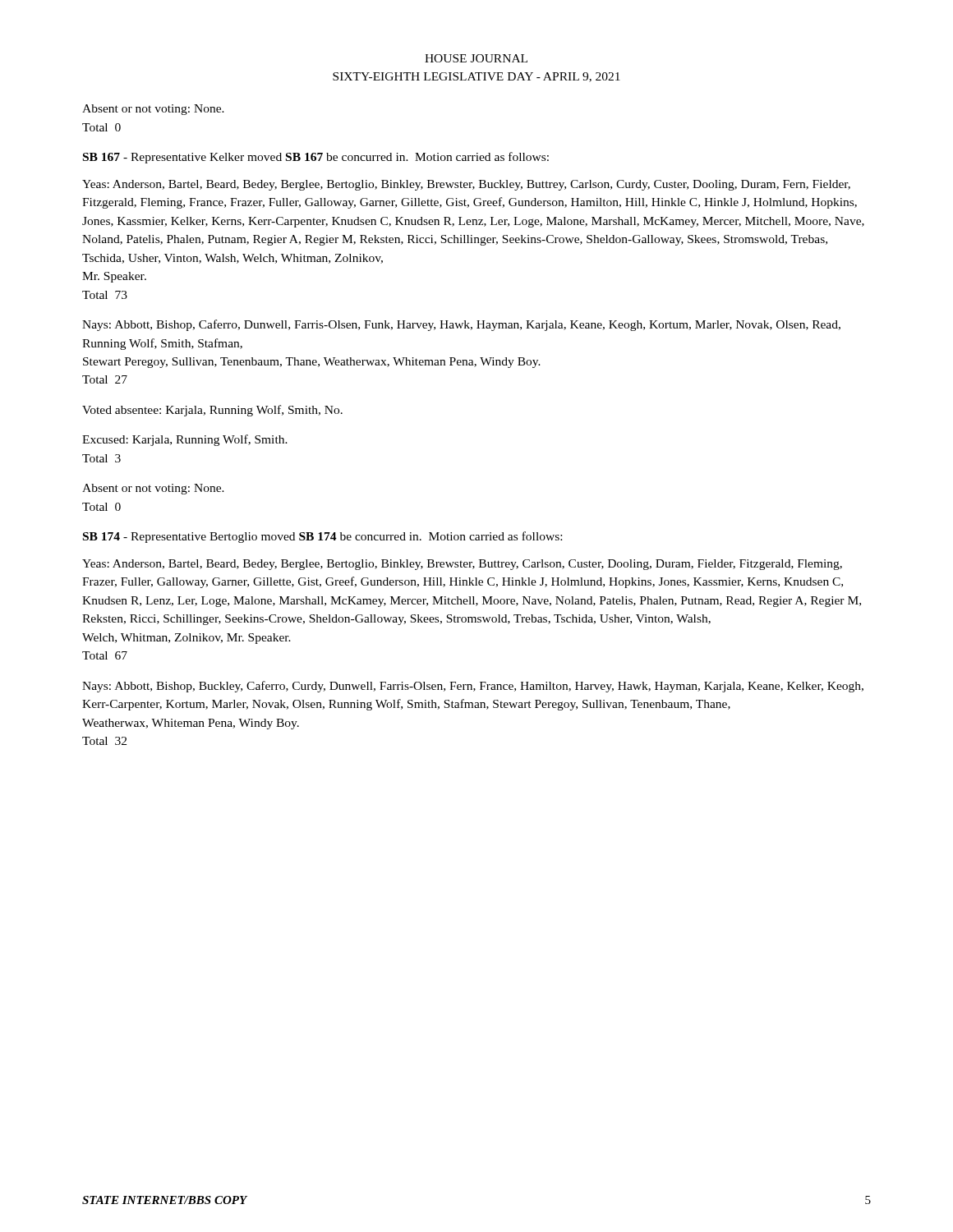The image size is (953, 1232).
Task: Point to the element starting "SB 174 - Representative Bertoglio moved SB 174"
Action: tap(323, 536)
